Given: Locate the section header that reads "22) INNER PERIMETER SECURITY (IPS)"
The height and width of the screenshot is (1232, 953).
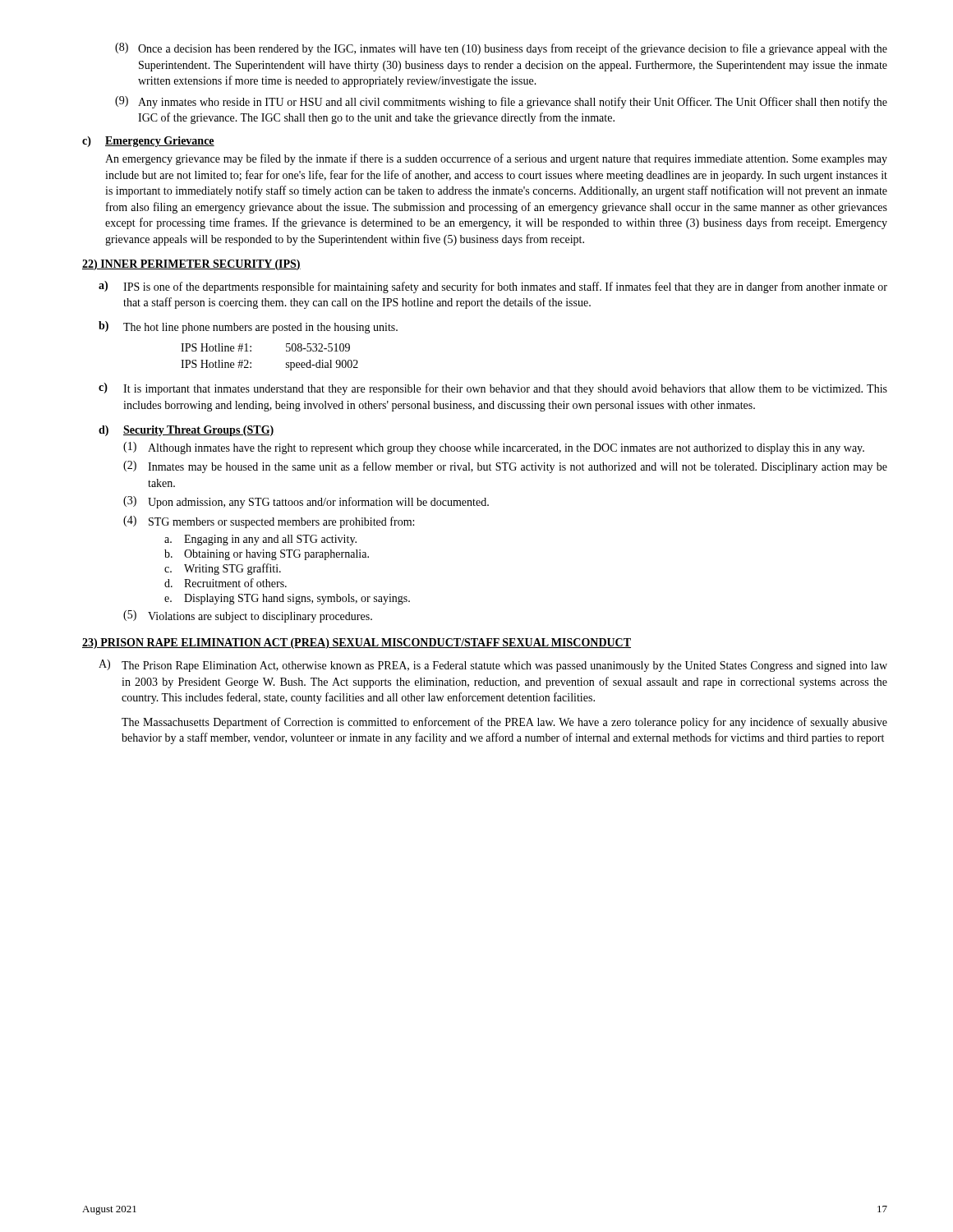Looking at the screenshot, I should coord(191,264).
